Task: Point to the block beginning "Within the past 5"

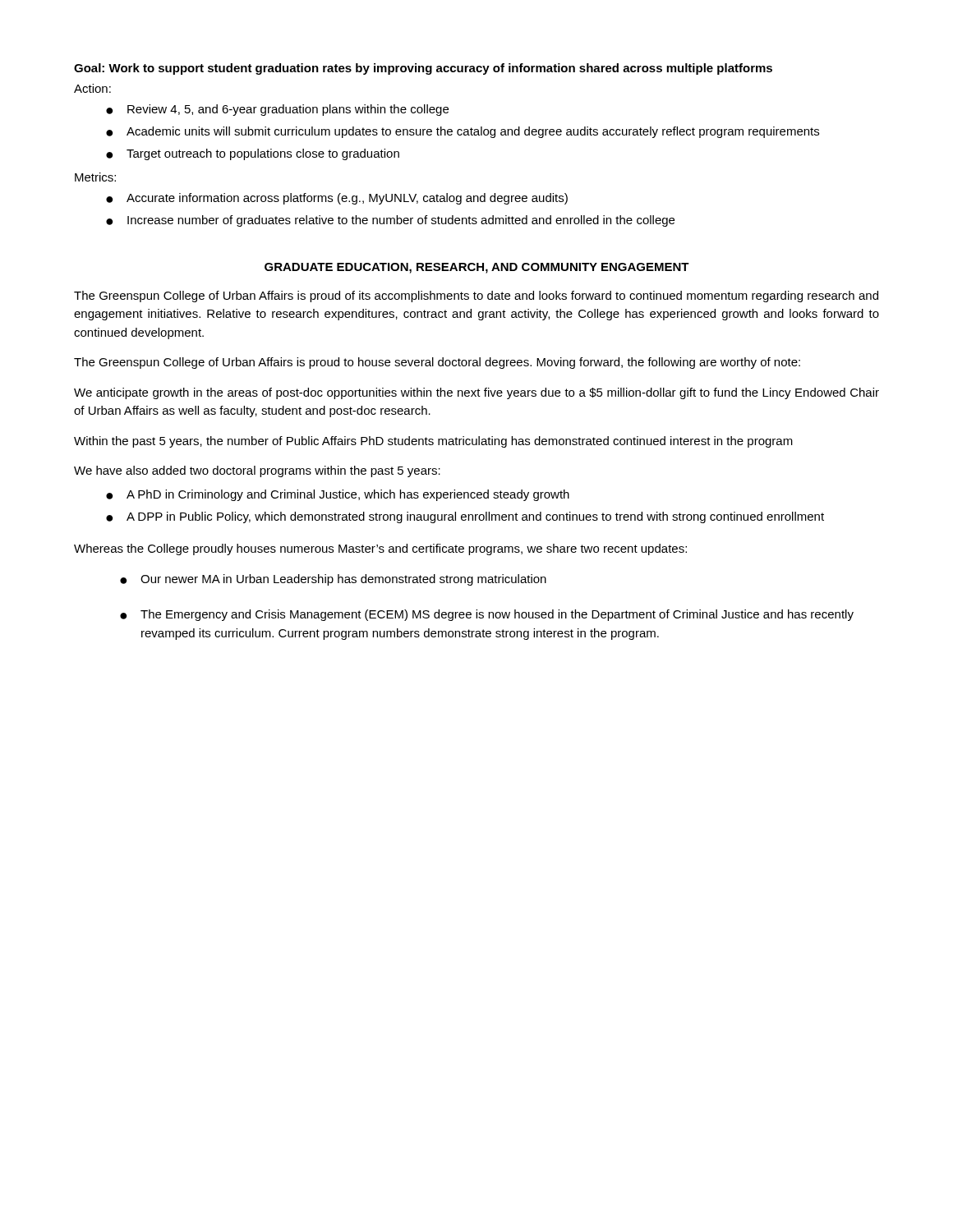Action: point(433,441)
